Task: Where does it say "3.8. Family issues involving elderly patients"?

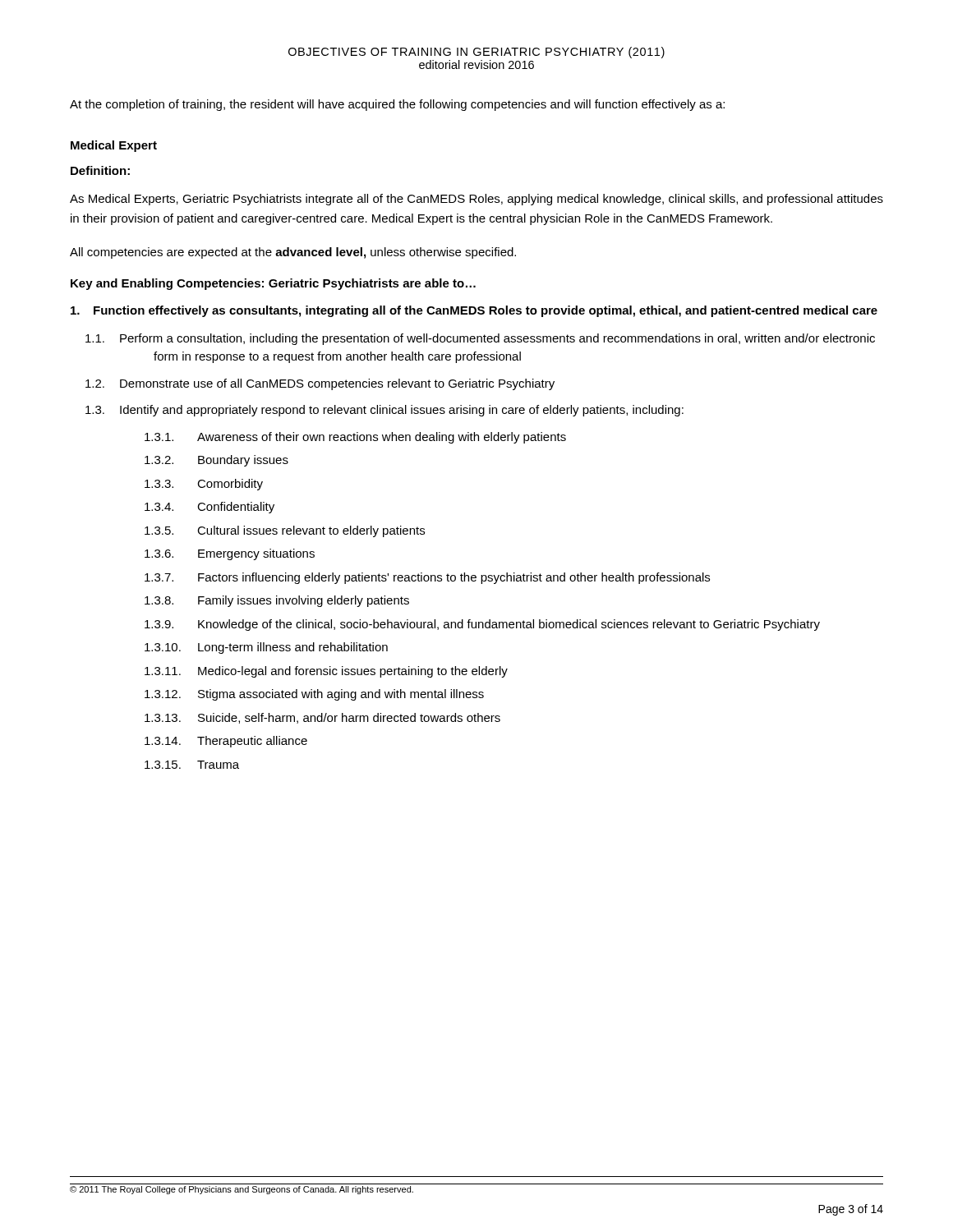Action: click(277, 601)
